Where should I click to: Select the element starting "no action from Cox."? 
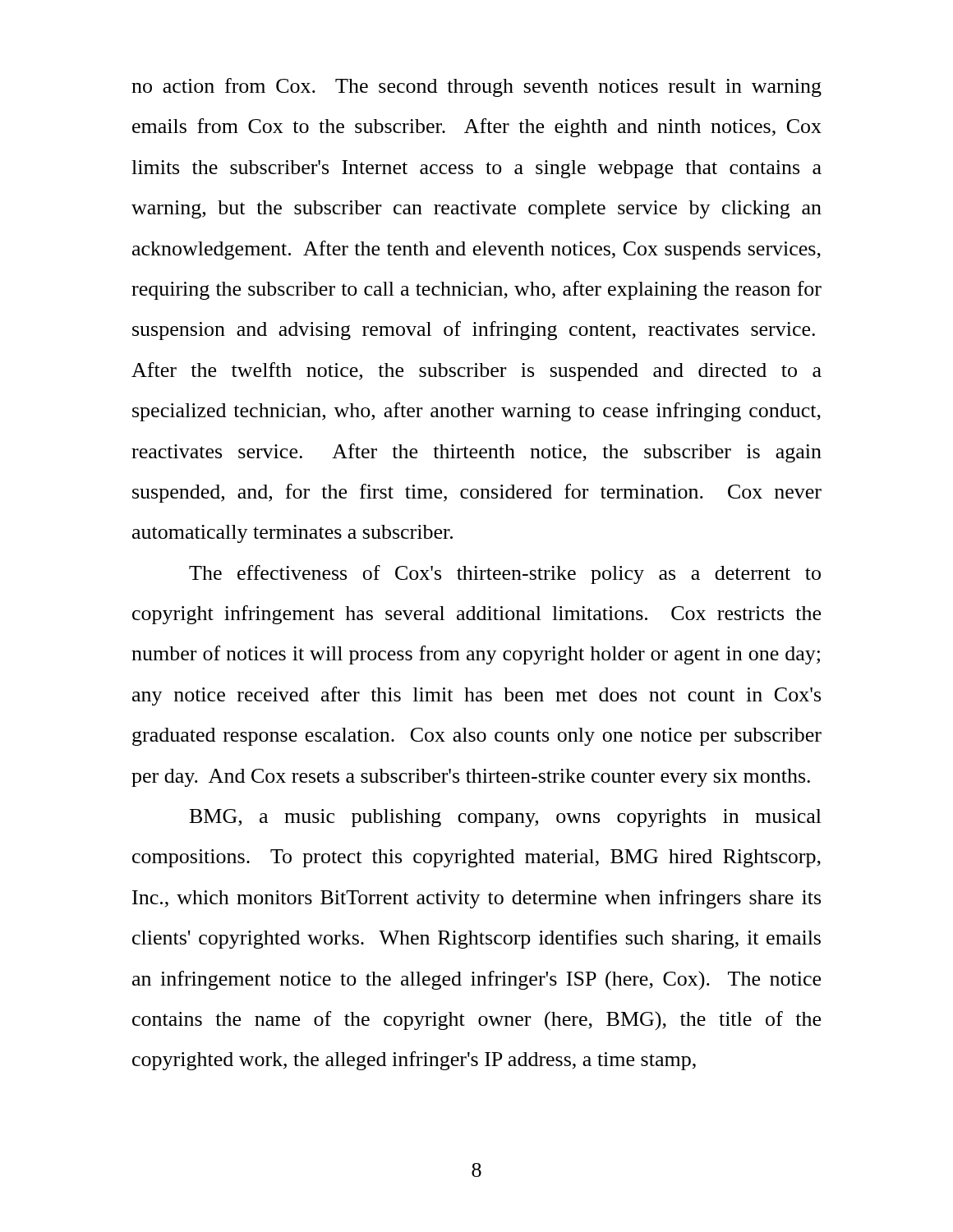pos(476,87)
